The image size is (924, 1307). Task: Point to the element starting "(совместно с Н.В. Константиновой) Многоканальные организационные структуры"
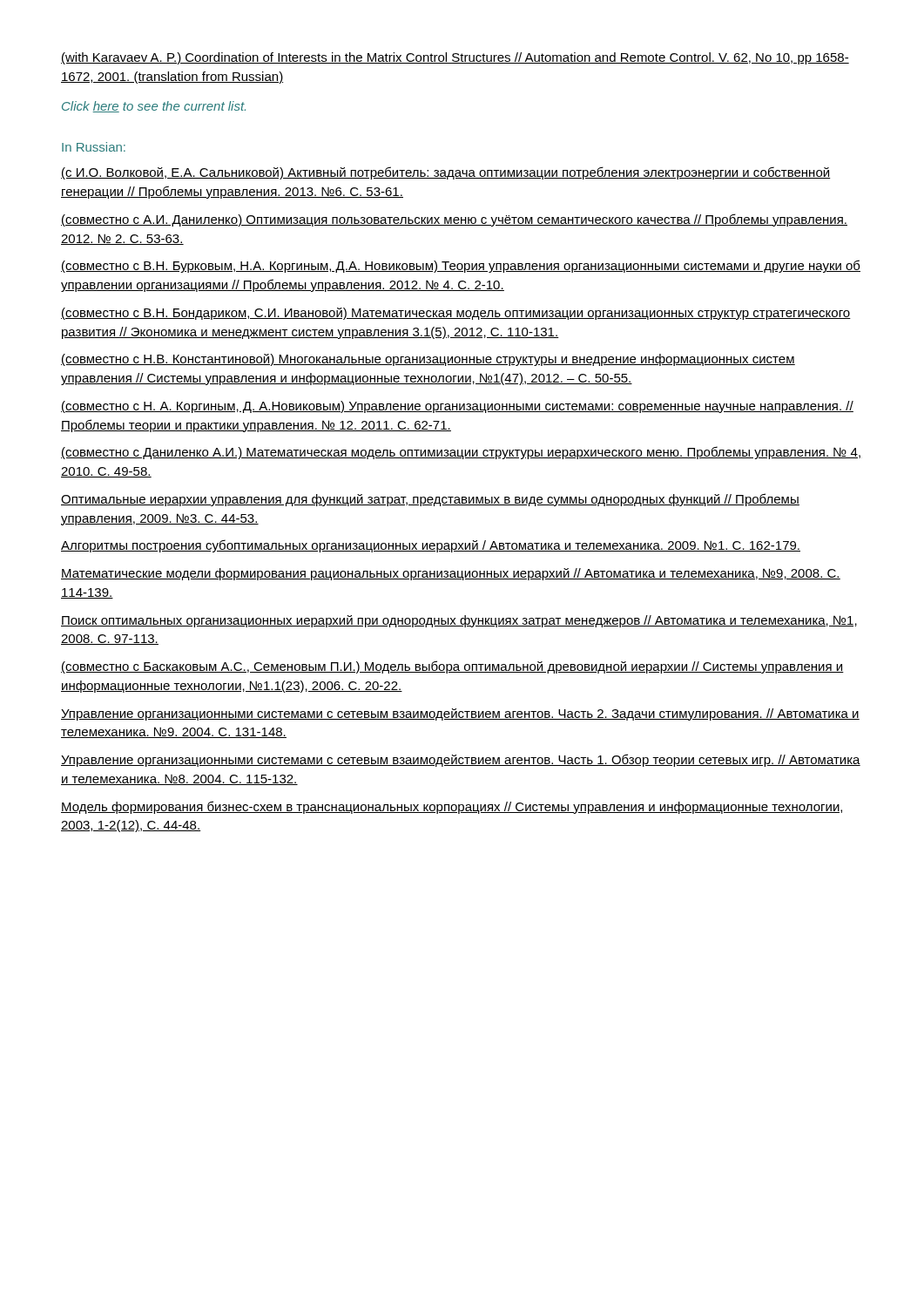pyautogui.click(x=428, y=368)
